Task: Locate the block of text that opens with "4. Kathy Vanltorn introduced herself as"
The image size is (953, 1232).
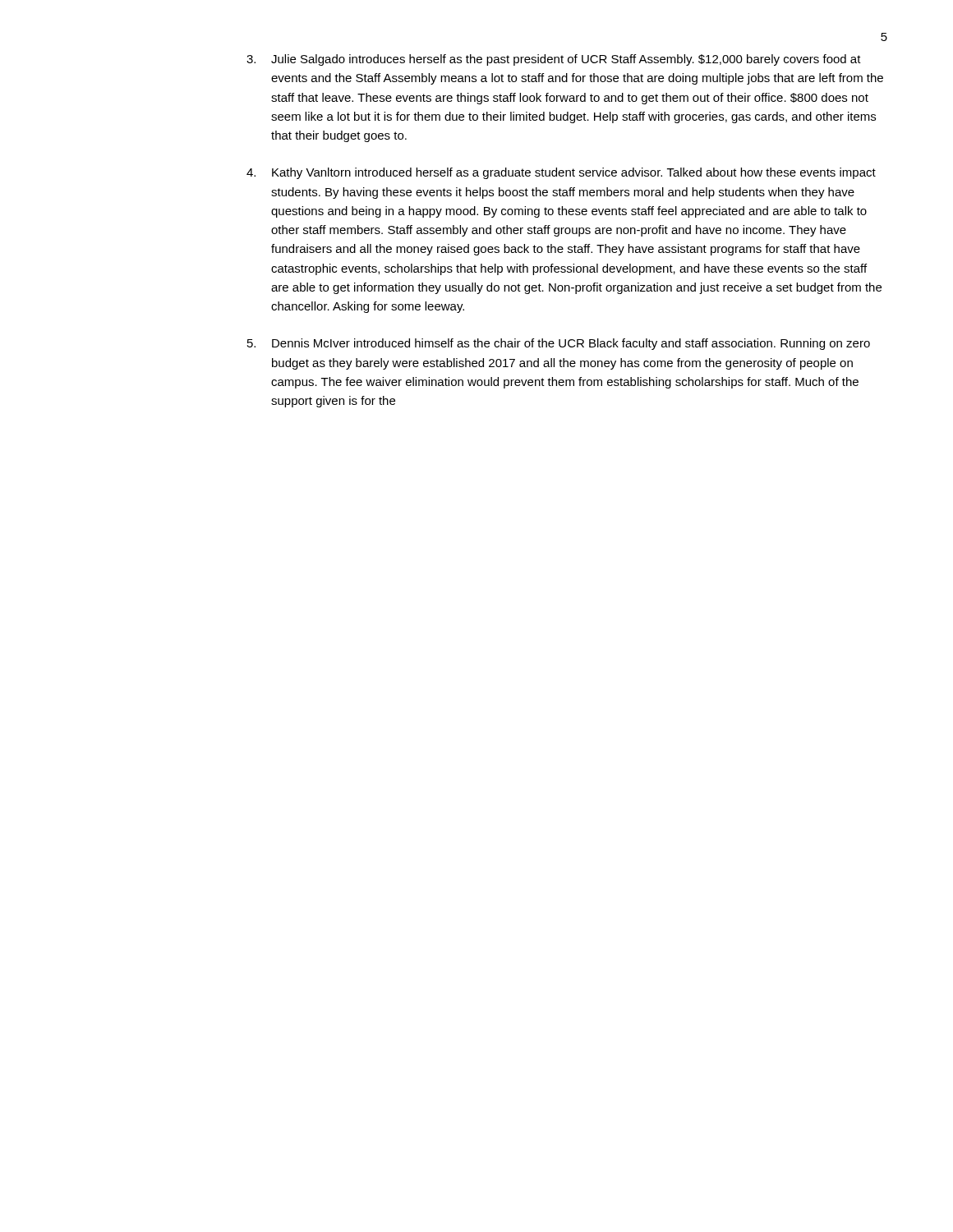Action: [567, 239]
